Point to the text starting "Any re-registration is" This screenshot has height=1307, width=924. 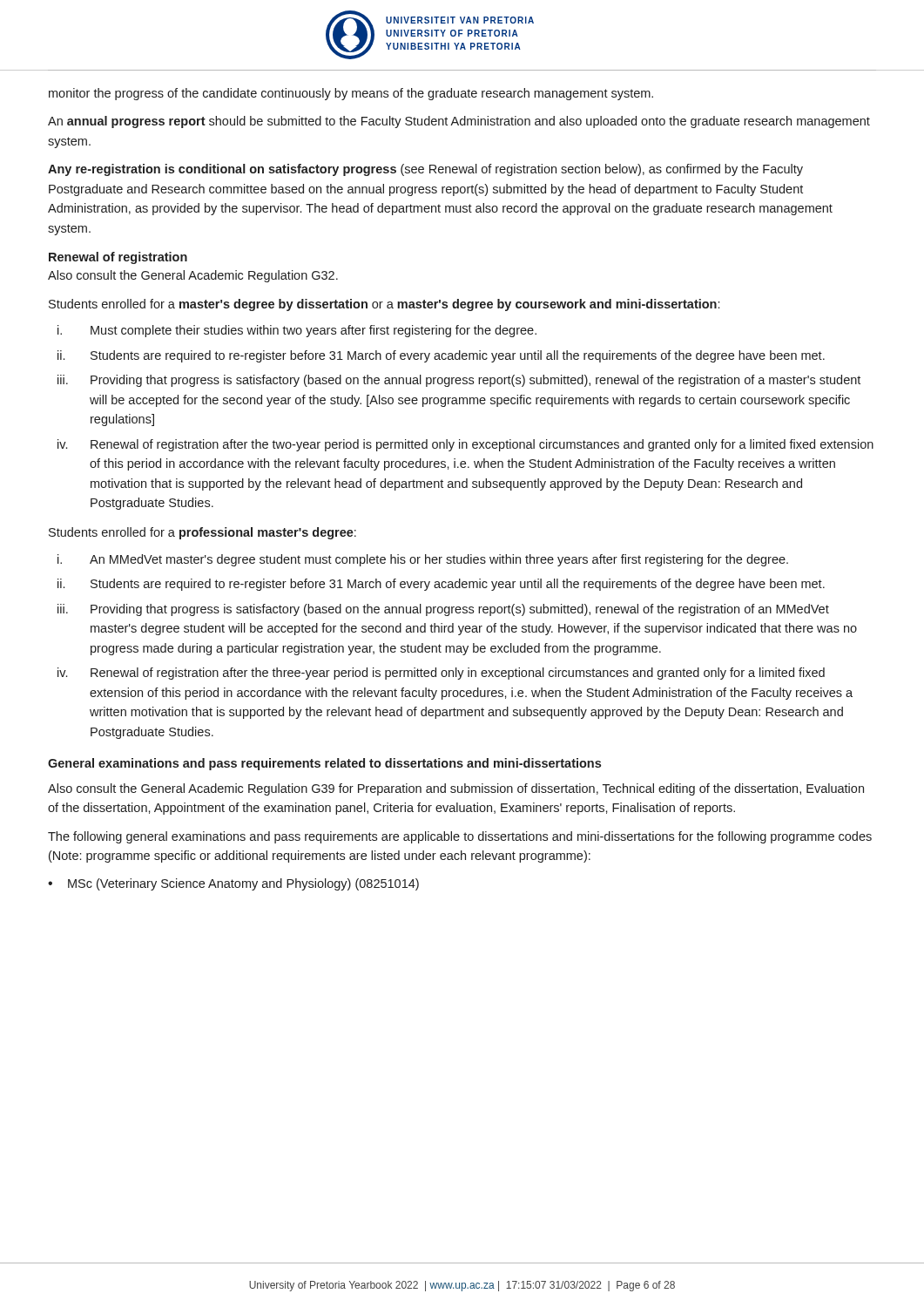coord(440,199)
